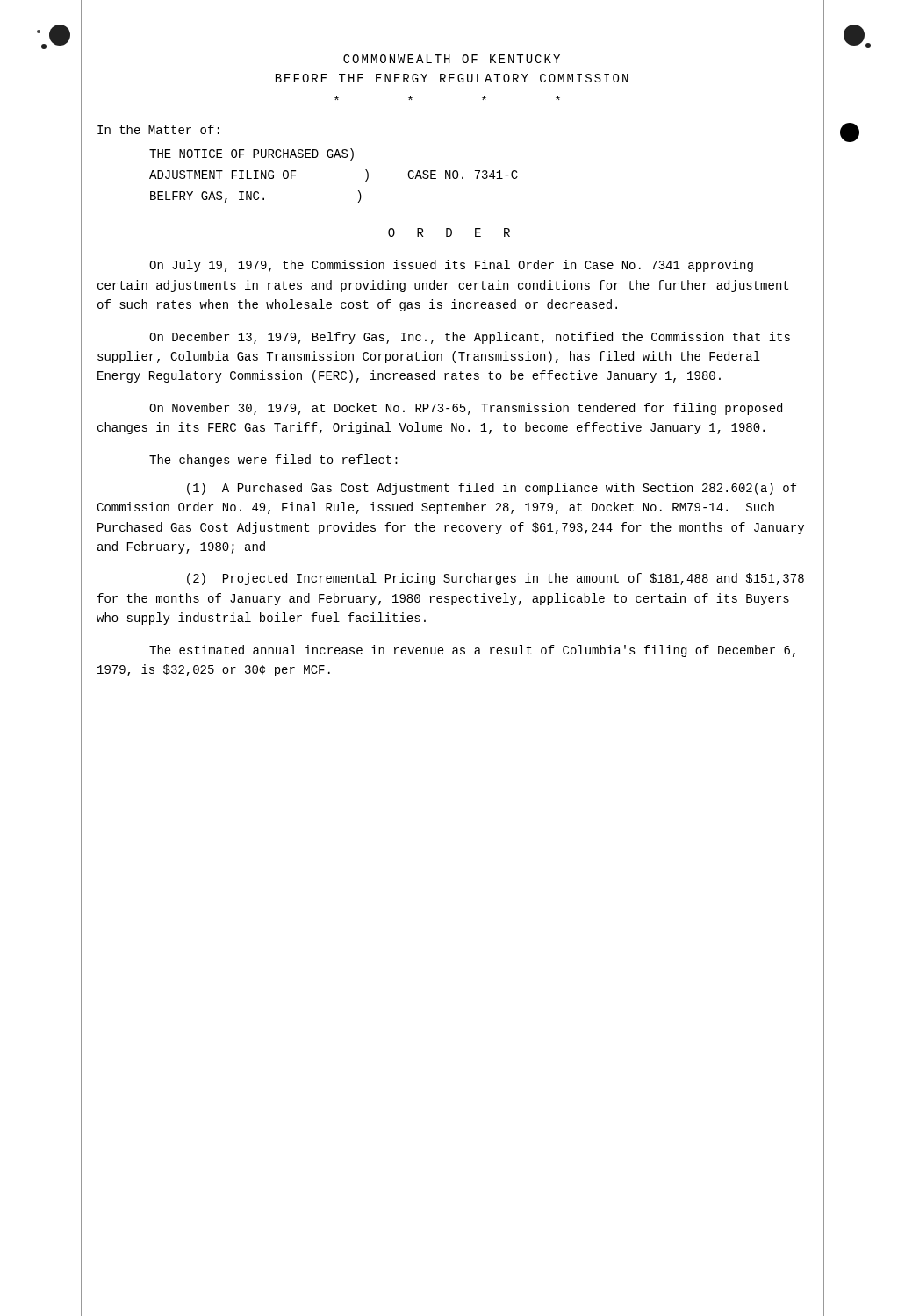The width and height of the screenshot is (905, 1316).
Task: Find the block on this page that starts "On December 13, 1979, Belfry"
Action: [x=444, y=357]
